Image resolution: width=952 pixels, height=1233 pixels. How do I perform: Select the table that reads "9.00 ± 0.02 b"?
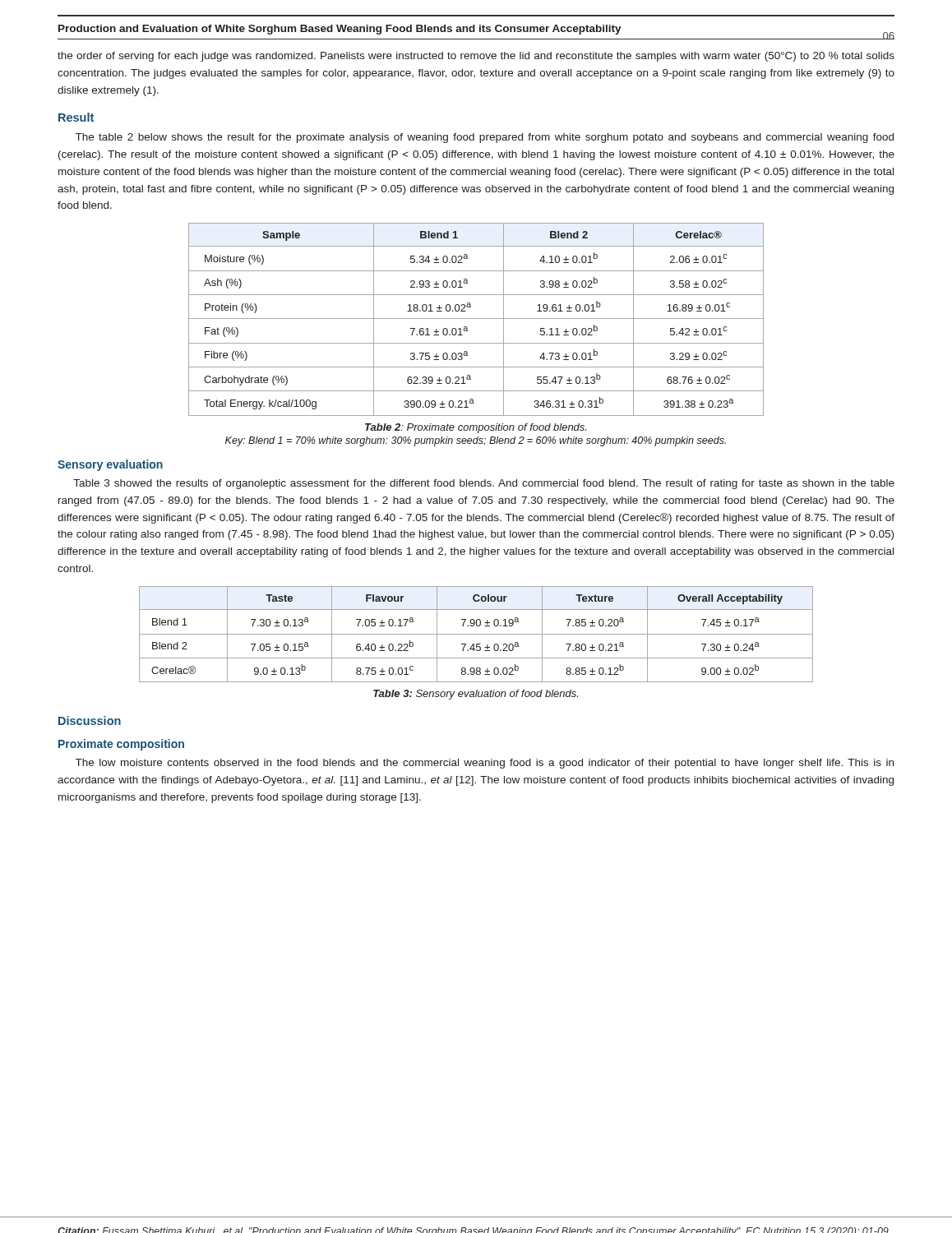click(x=476, y=634)
